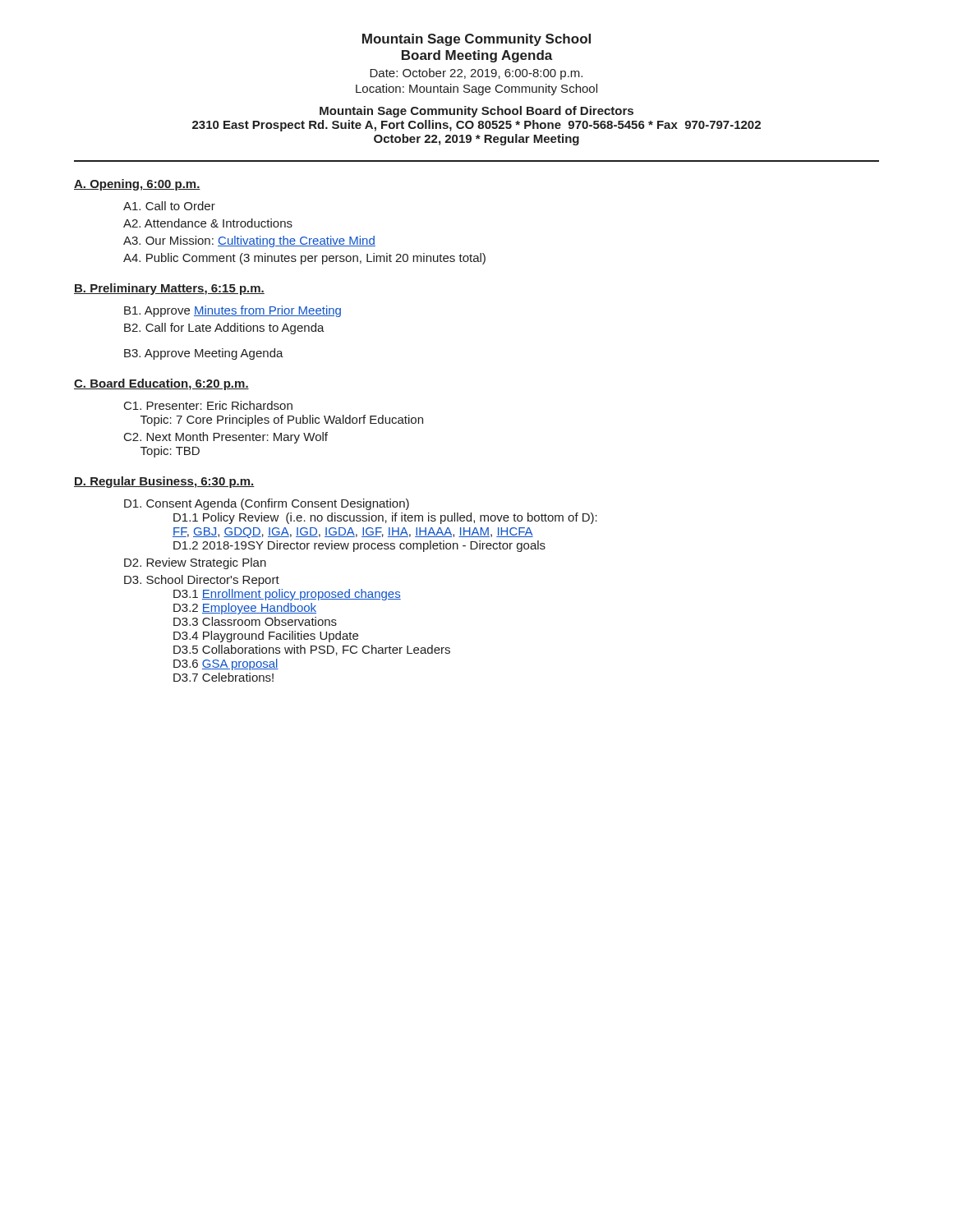
Task: Point to the block beginning "C1. Presenter: Eric Richardson Topic: 7"
Action: click(x=274, y=412)
